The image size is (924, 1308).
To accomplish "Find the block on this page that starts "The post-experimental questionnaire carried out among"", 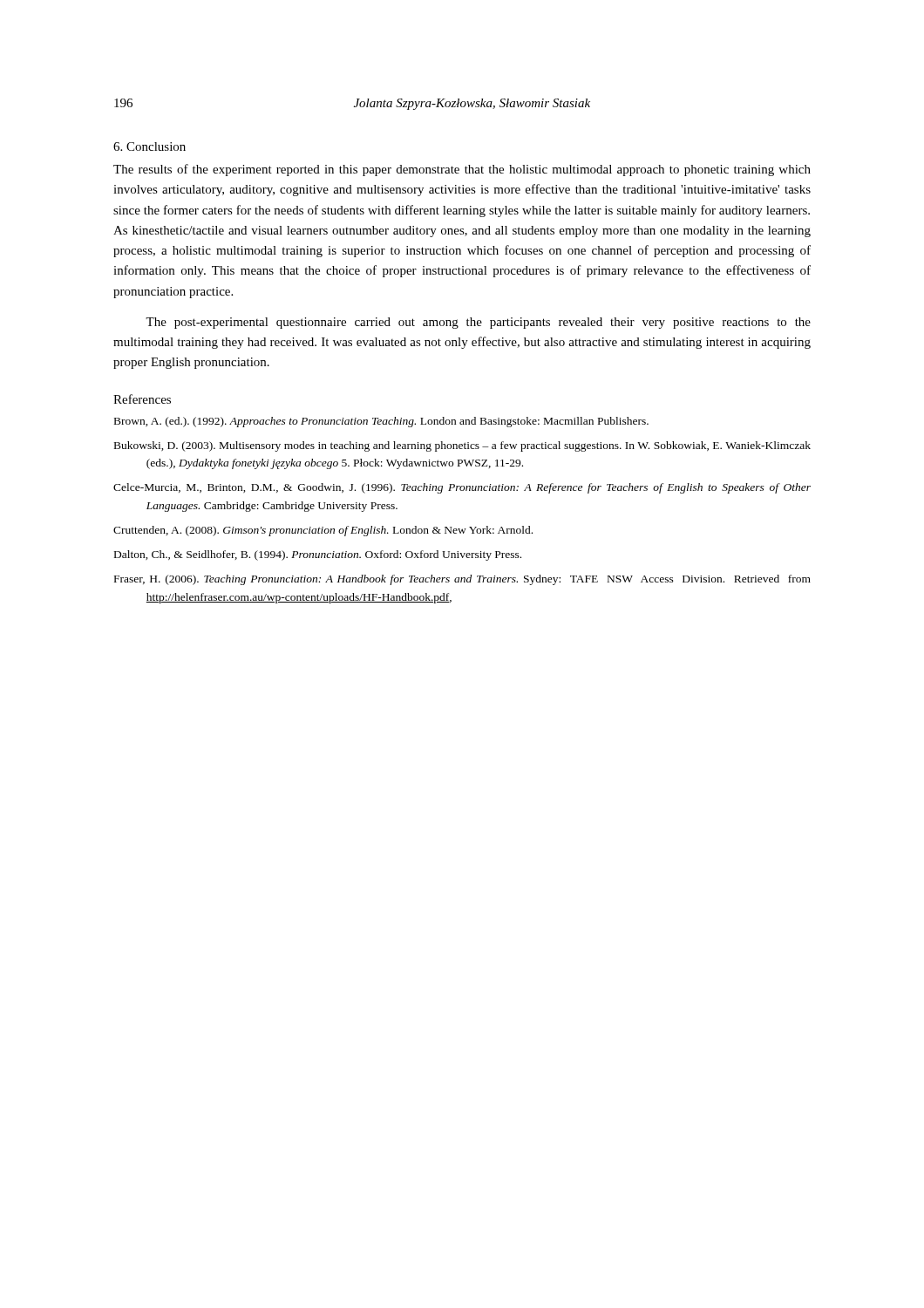I will click(x=462, y=342).
